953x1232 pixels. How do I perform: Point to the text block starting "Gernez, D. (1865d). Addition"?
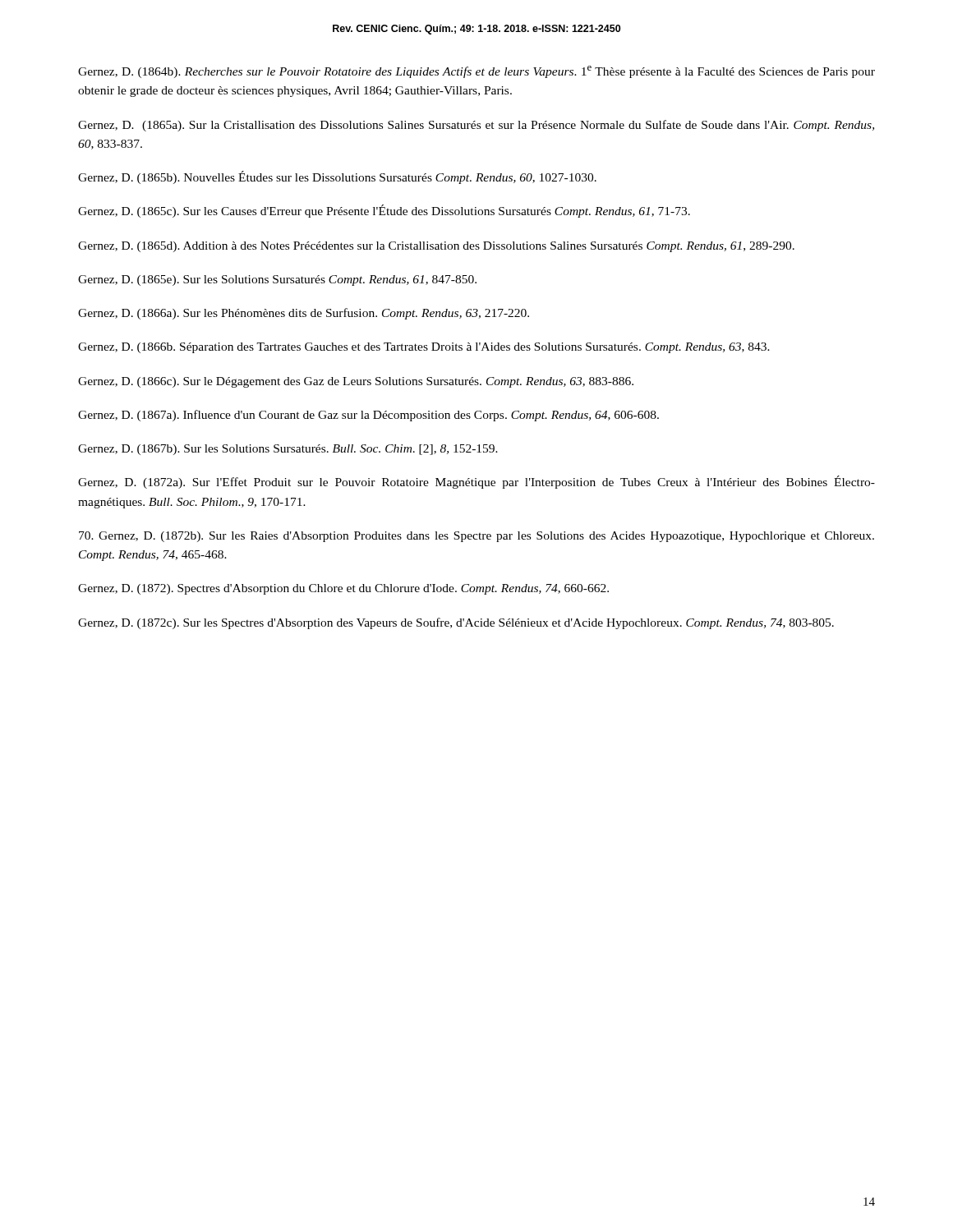(437, 245)
